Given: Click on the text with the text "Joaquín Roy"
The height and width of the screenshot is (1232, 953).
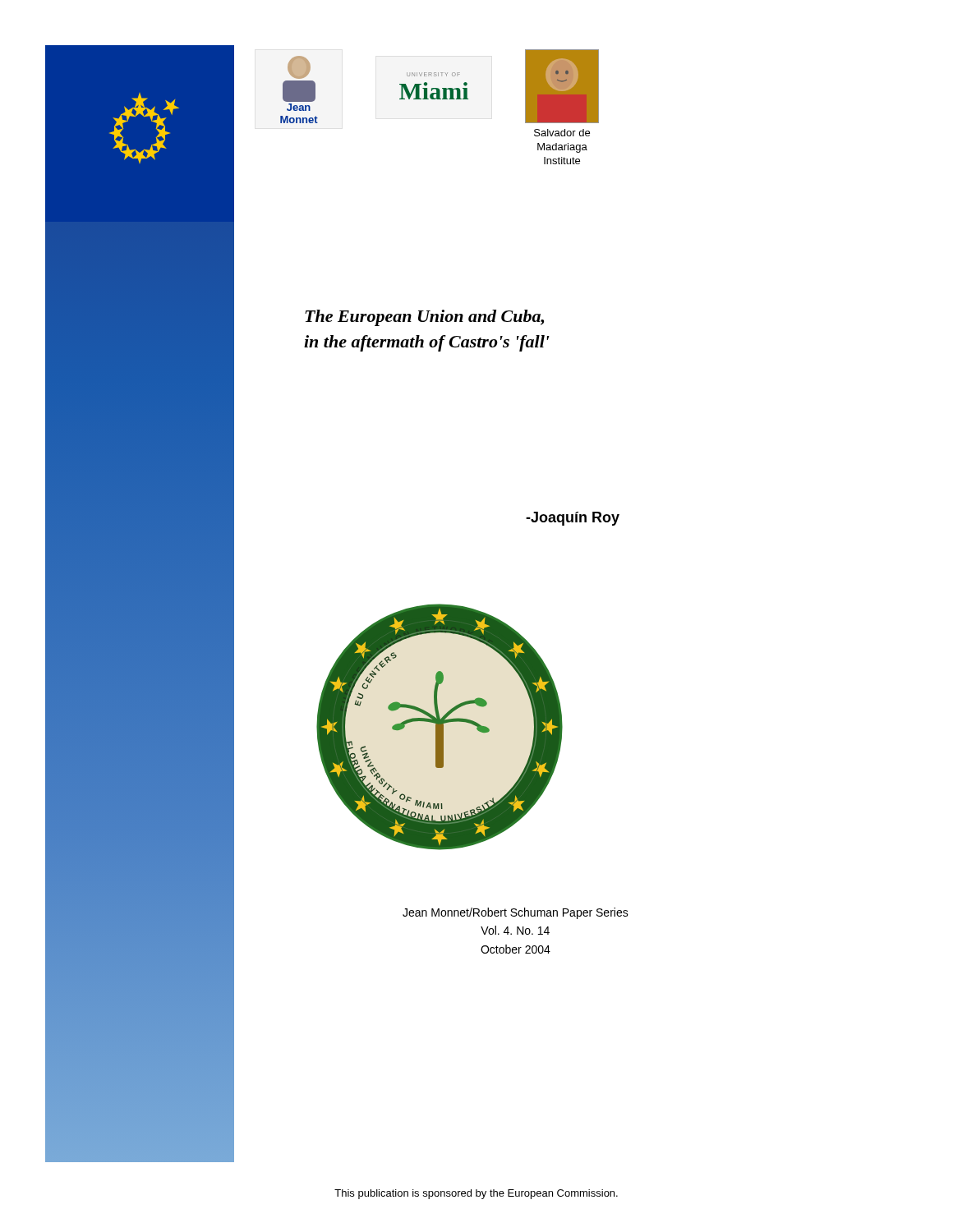Looking at the screenshot, I should click(x=573, y=518).
